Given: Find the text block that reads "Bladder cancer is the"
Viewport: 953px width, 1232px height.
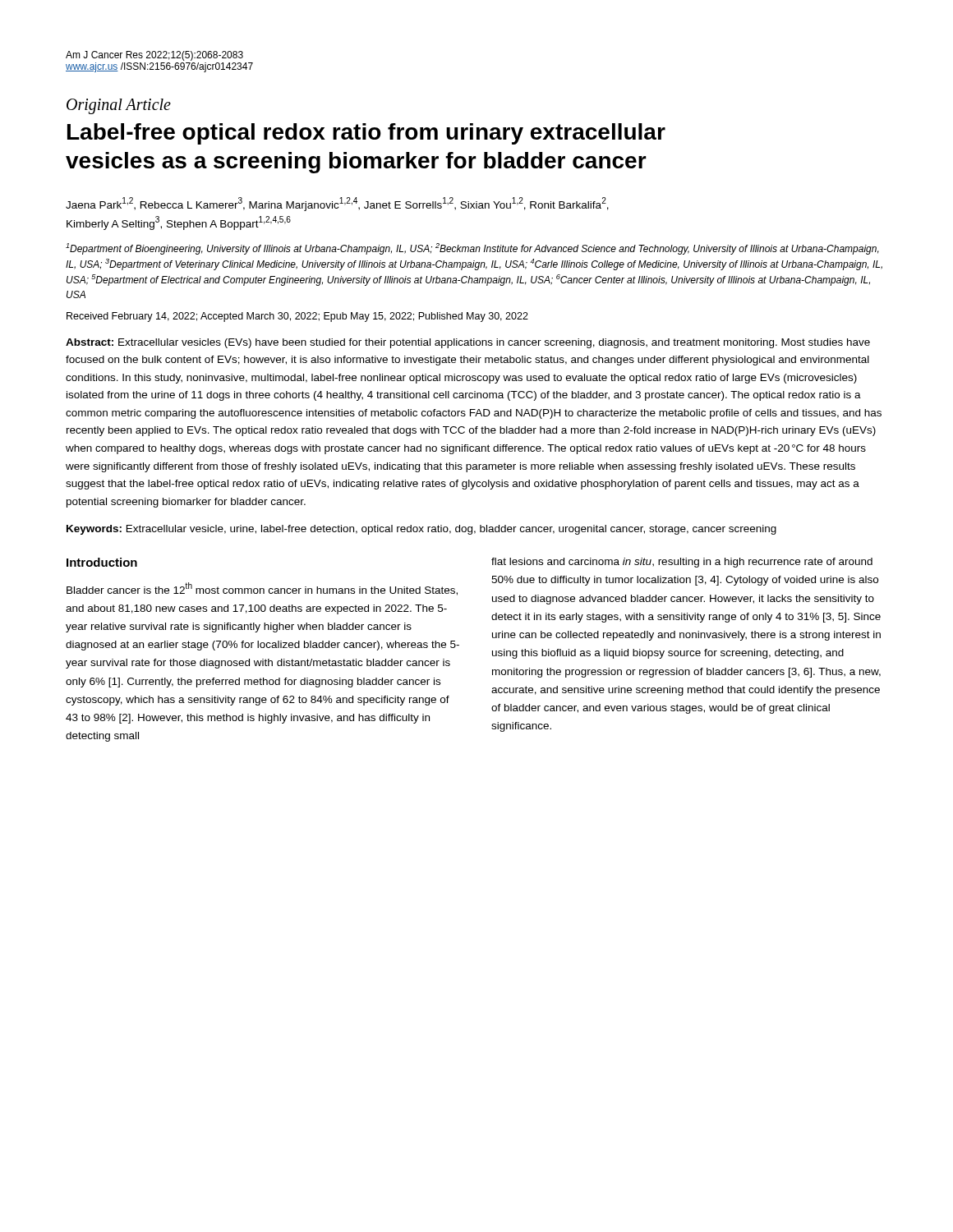Looking at the screenshot, I should point(263,662).
